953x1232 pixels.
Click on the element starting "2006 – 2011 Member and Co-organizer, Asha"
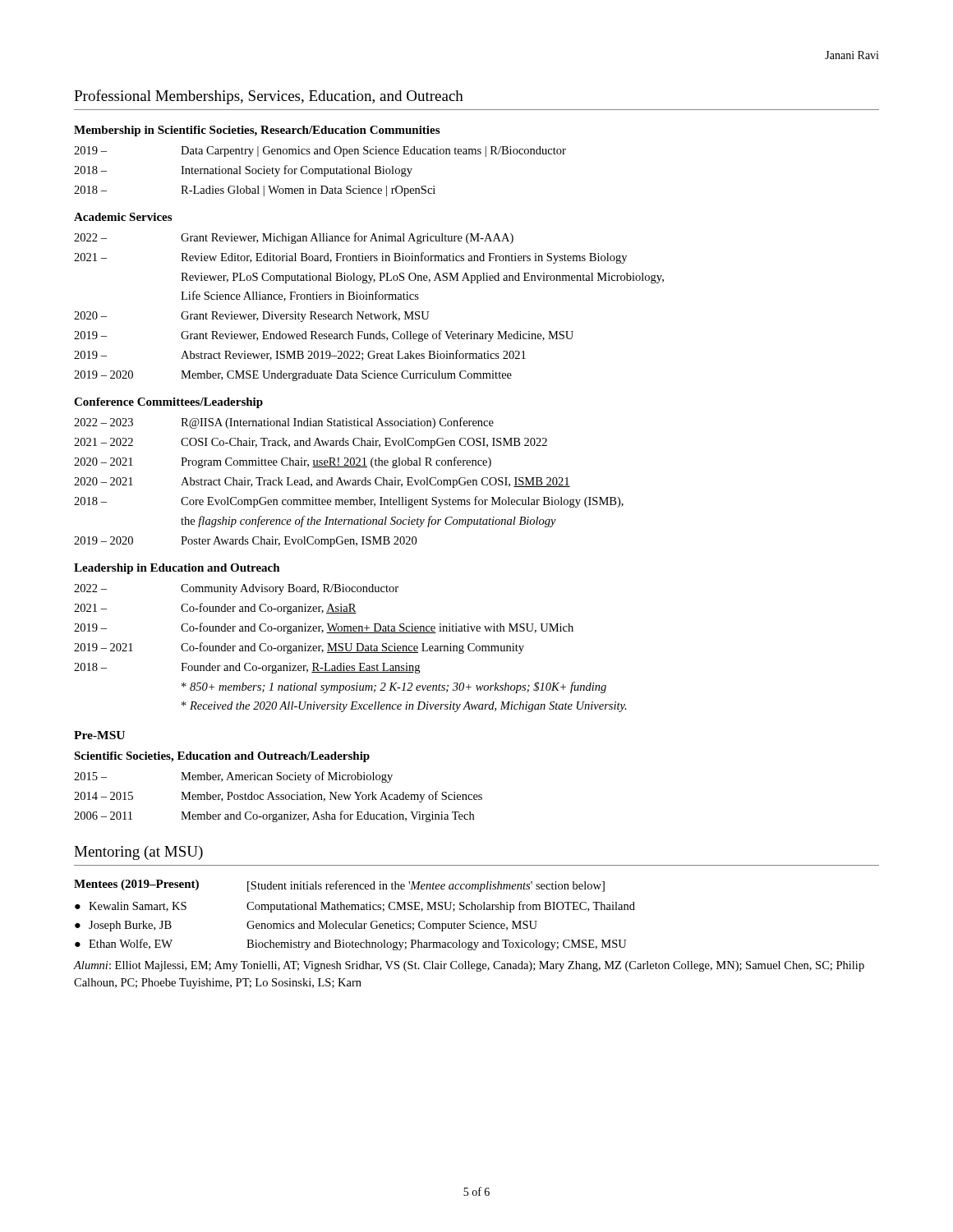coord(476,816)
